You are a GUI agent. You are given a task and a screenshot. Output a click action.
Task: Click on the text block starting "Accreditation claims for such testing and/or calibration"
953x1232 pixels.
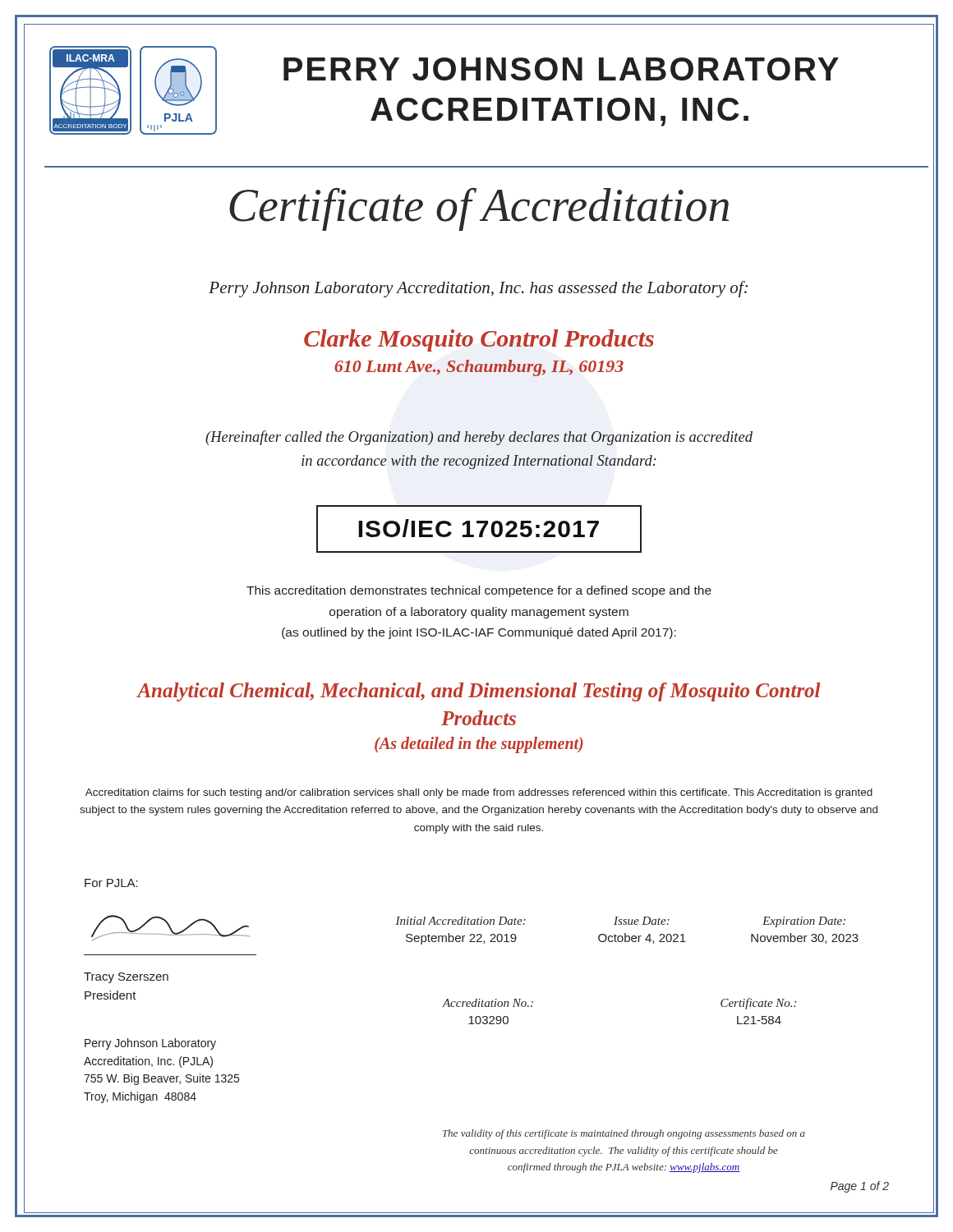pyautogui.click(x=479, y=810)
